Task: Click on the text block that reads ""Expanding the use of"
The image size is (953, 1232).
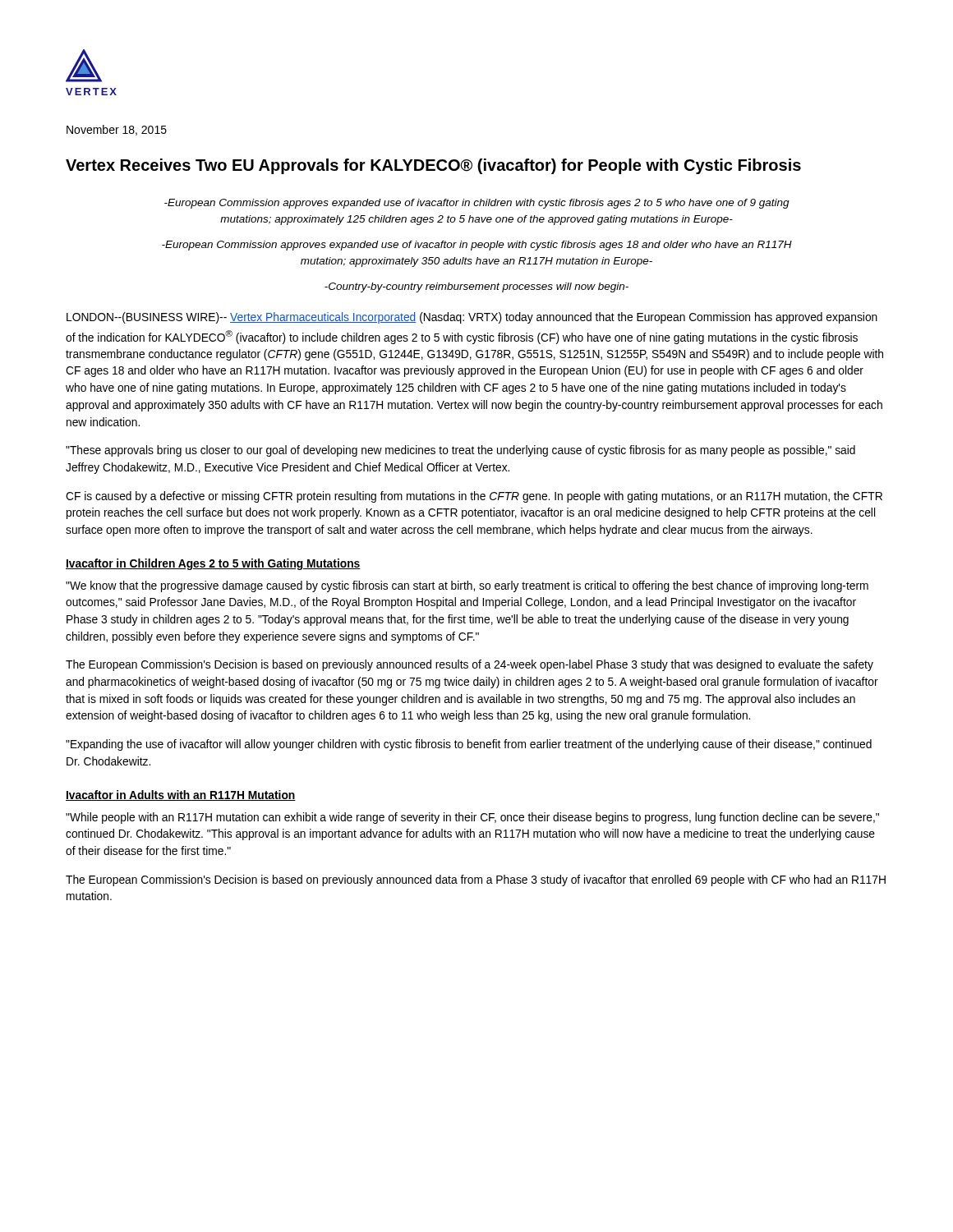Action: coord(469,753)
